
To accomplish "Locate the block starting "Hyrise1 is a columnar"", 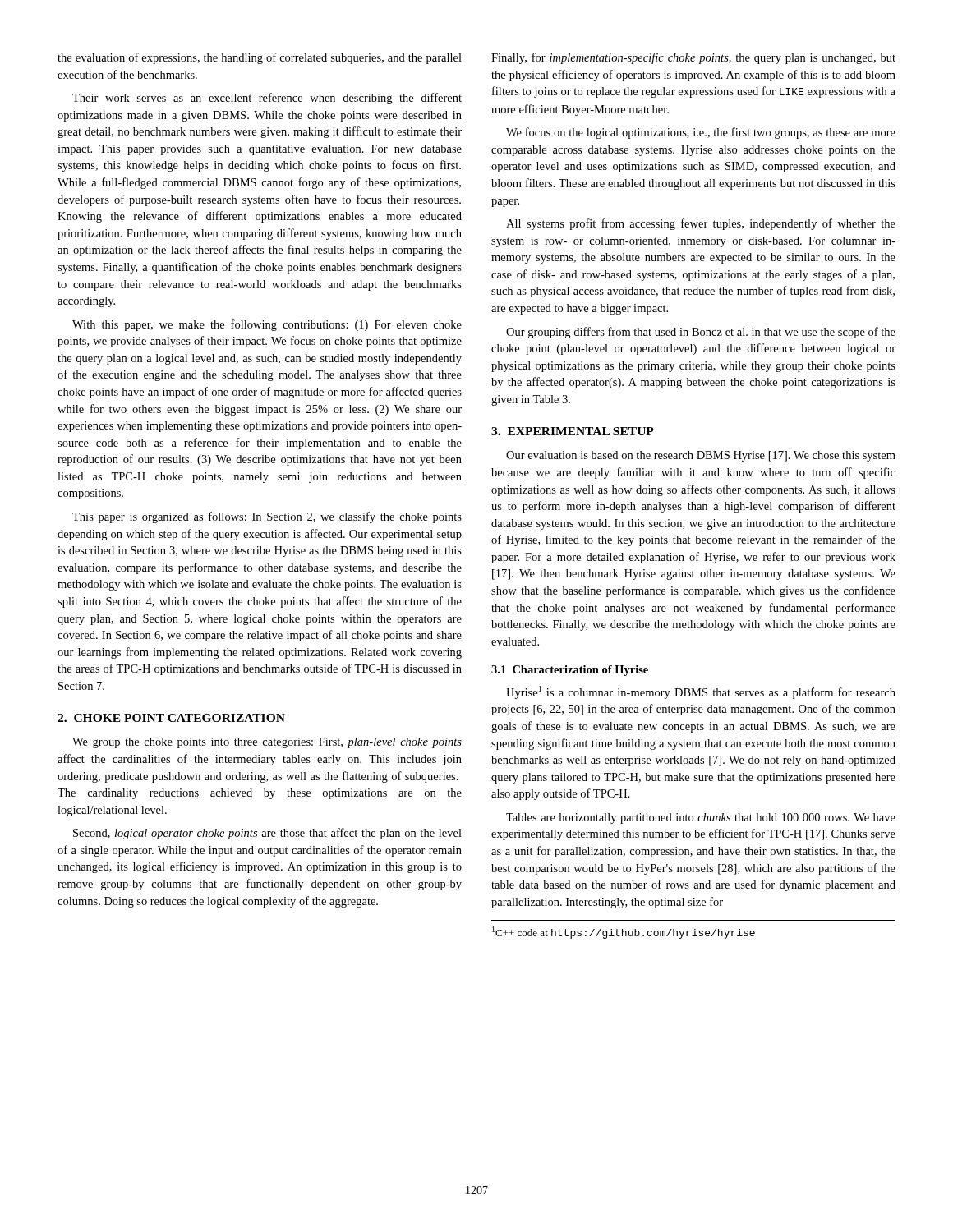I will 701,692.
